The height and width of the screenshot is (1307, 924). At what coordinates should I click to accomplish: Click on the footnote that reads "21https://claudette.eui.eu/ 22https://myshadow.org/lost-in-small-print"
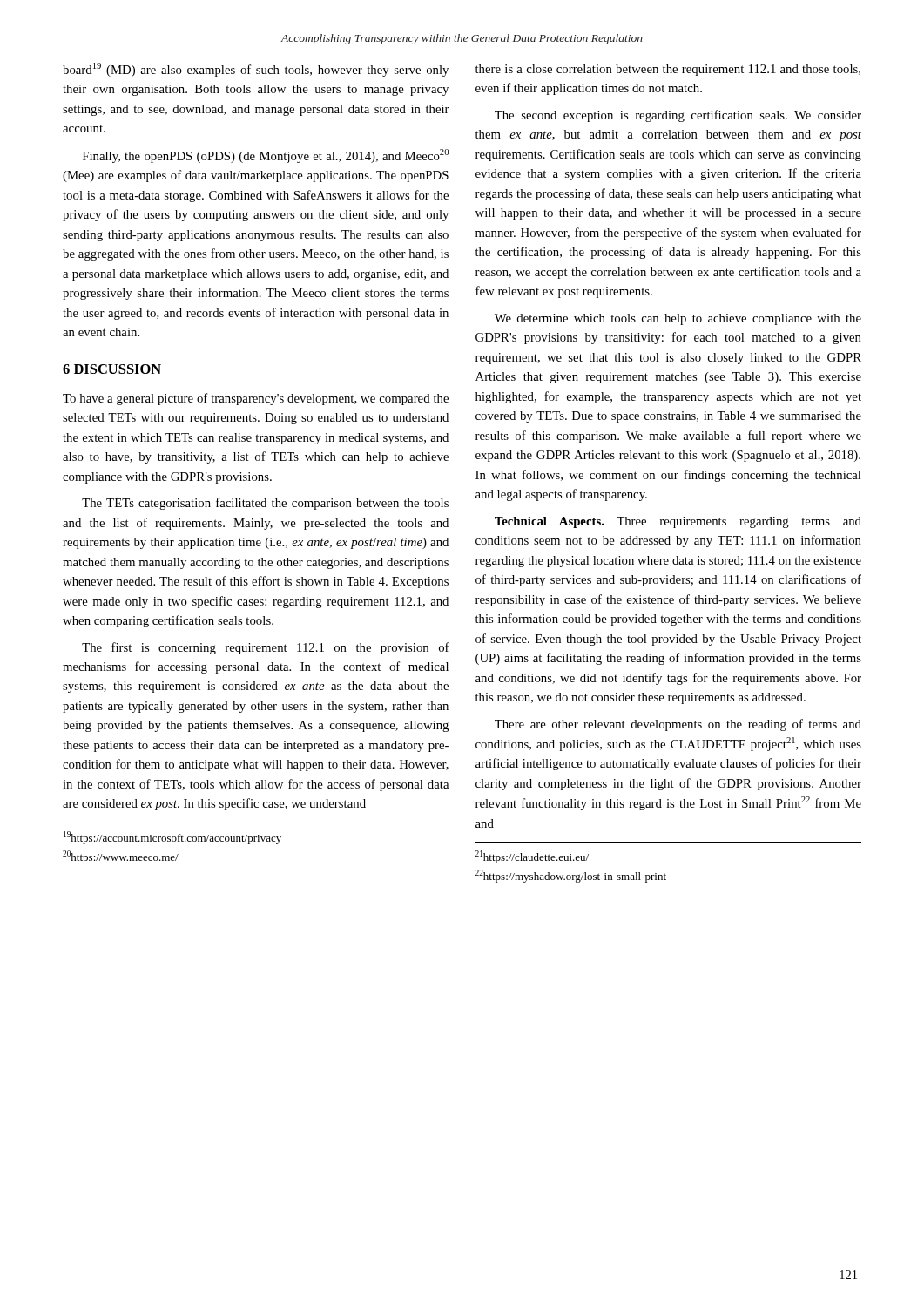tap(668, 867)
